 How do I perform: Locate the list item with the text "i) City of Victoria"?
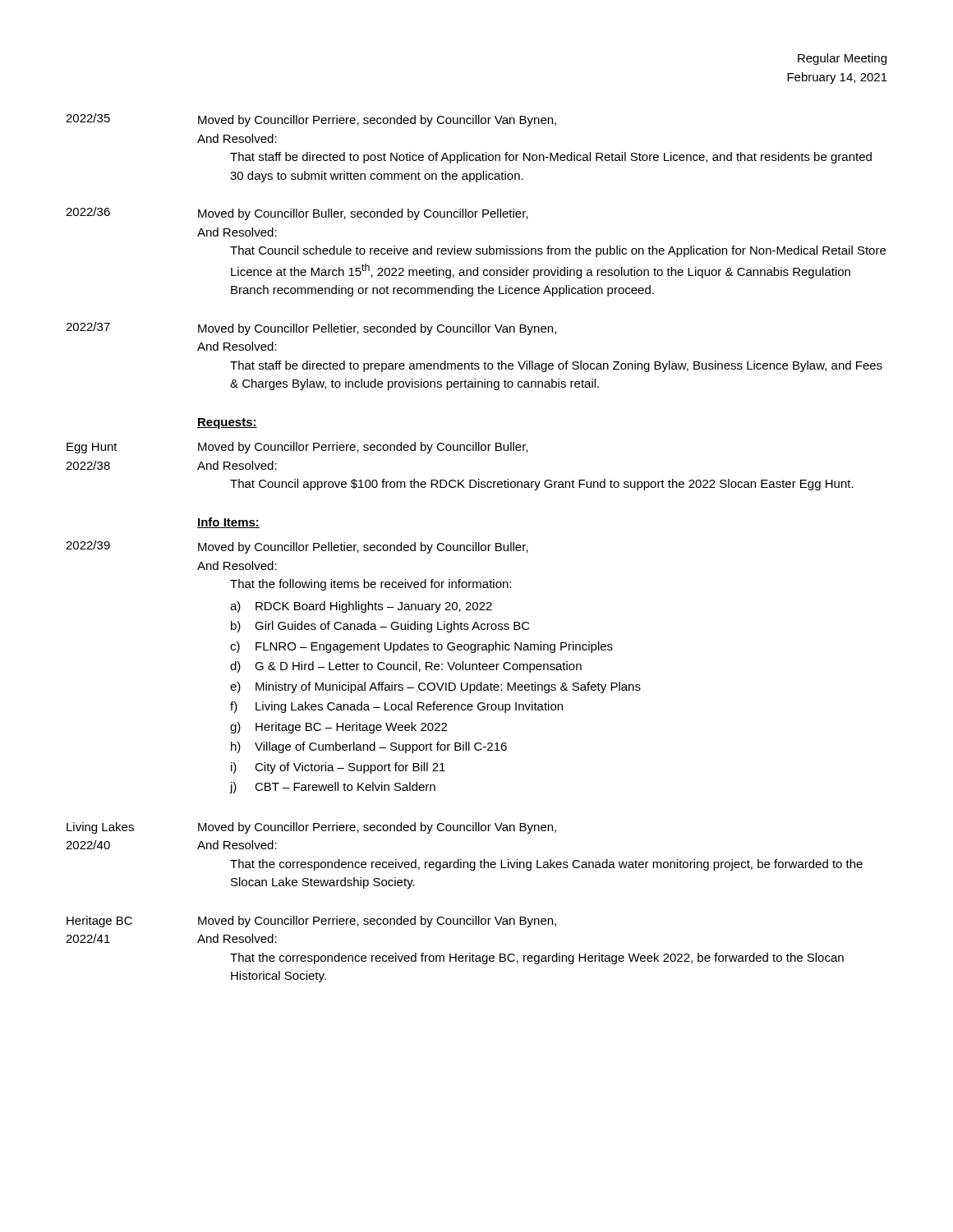(x=338, y=768)
